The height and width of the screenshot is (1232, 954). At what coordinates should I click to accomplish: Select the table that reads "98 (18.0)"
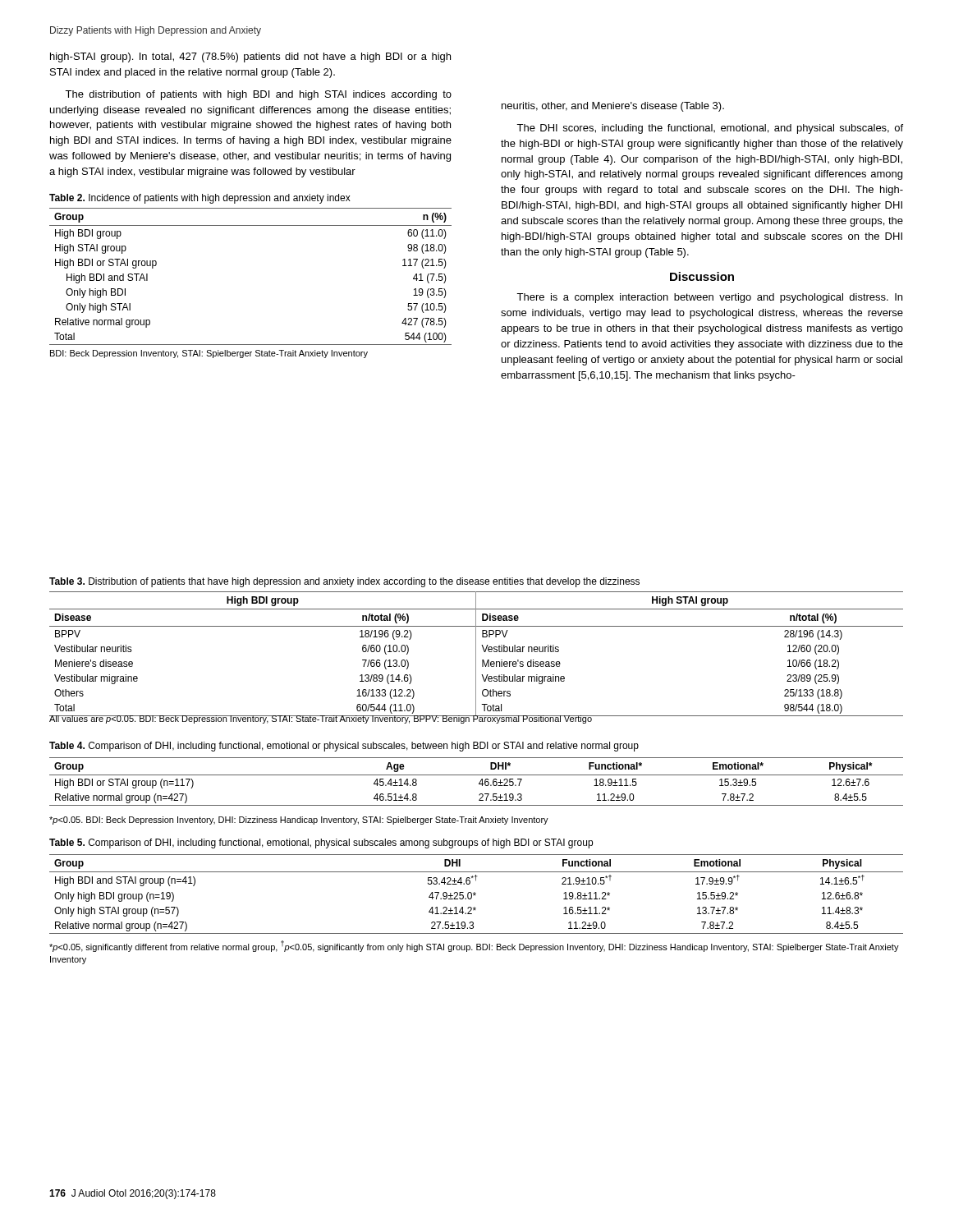pos(250,276)
